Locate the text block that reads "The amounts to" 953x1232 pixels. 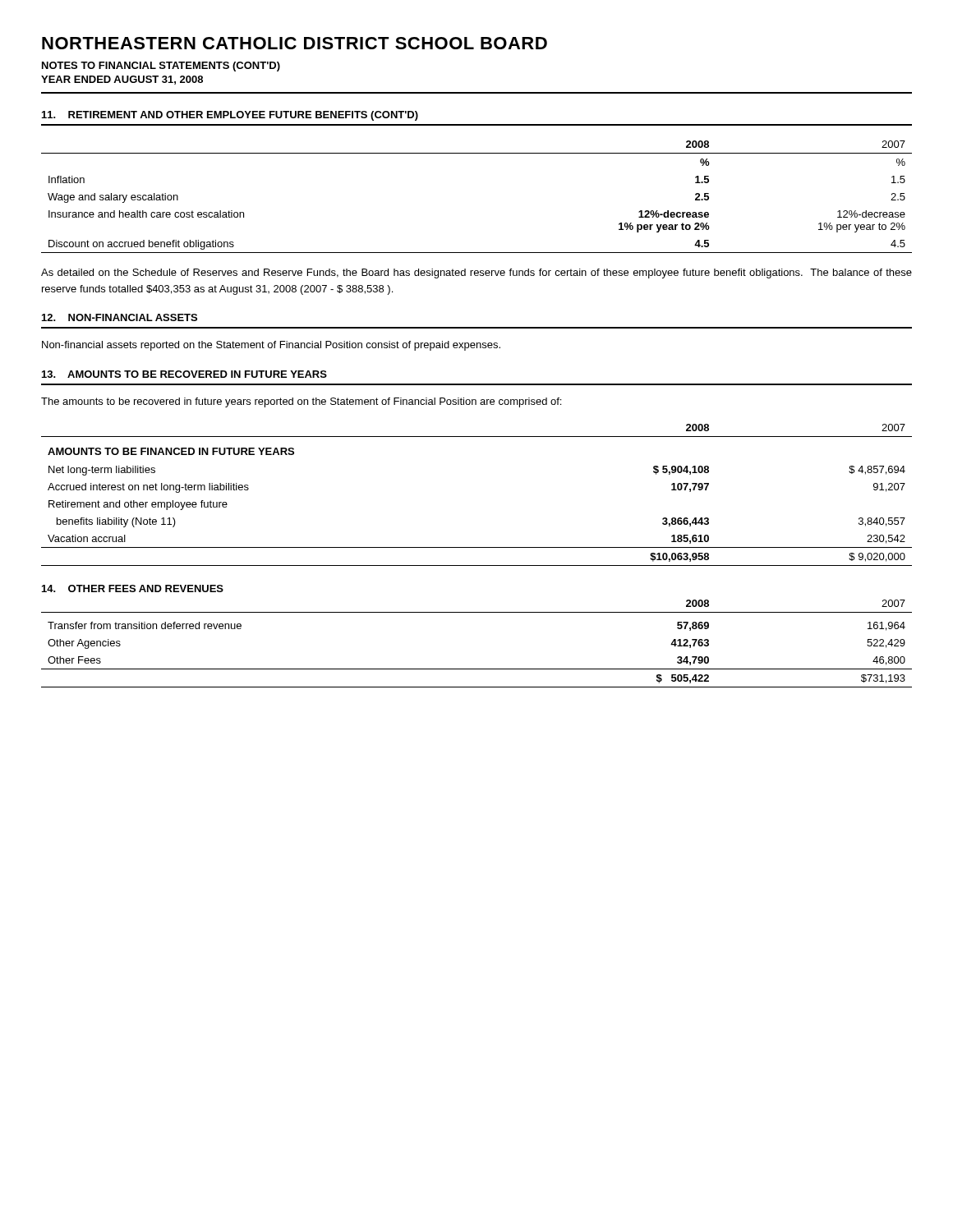pos(302,401)
